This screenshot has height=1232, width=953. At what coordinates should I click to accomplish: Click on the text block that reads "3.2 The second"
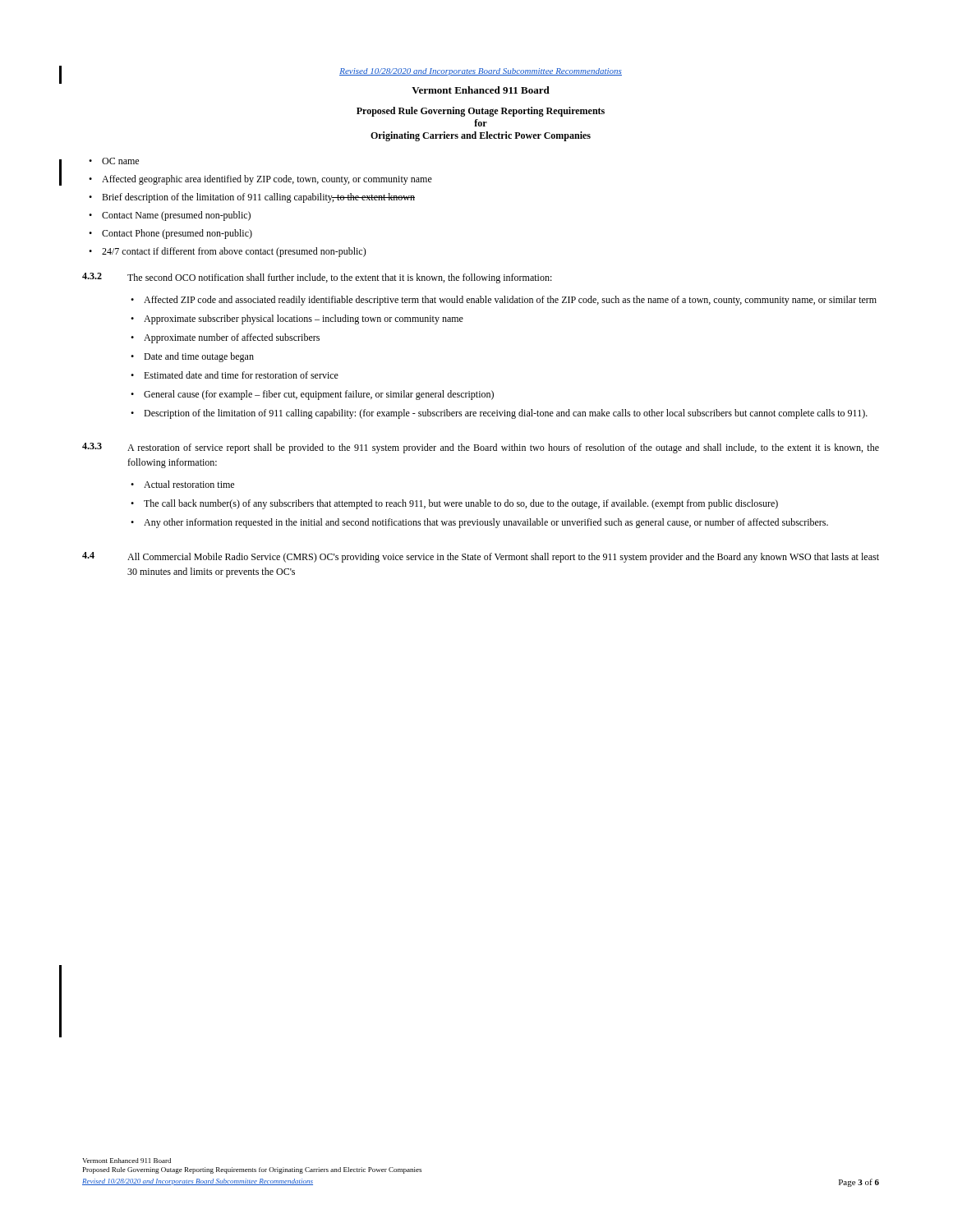click(x=317, y=278)
